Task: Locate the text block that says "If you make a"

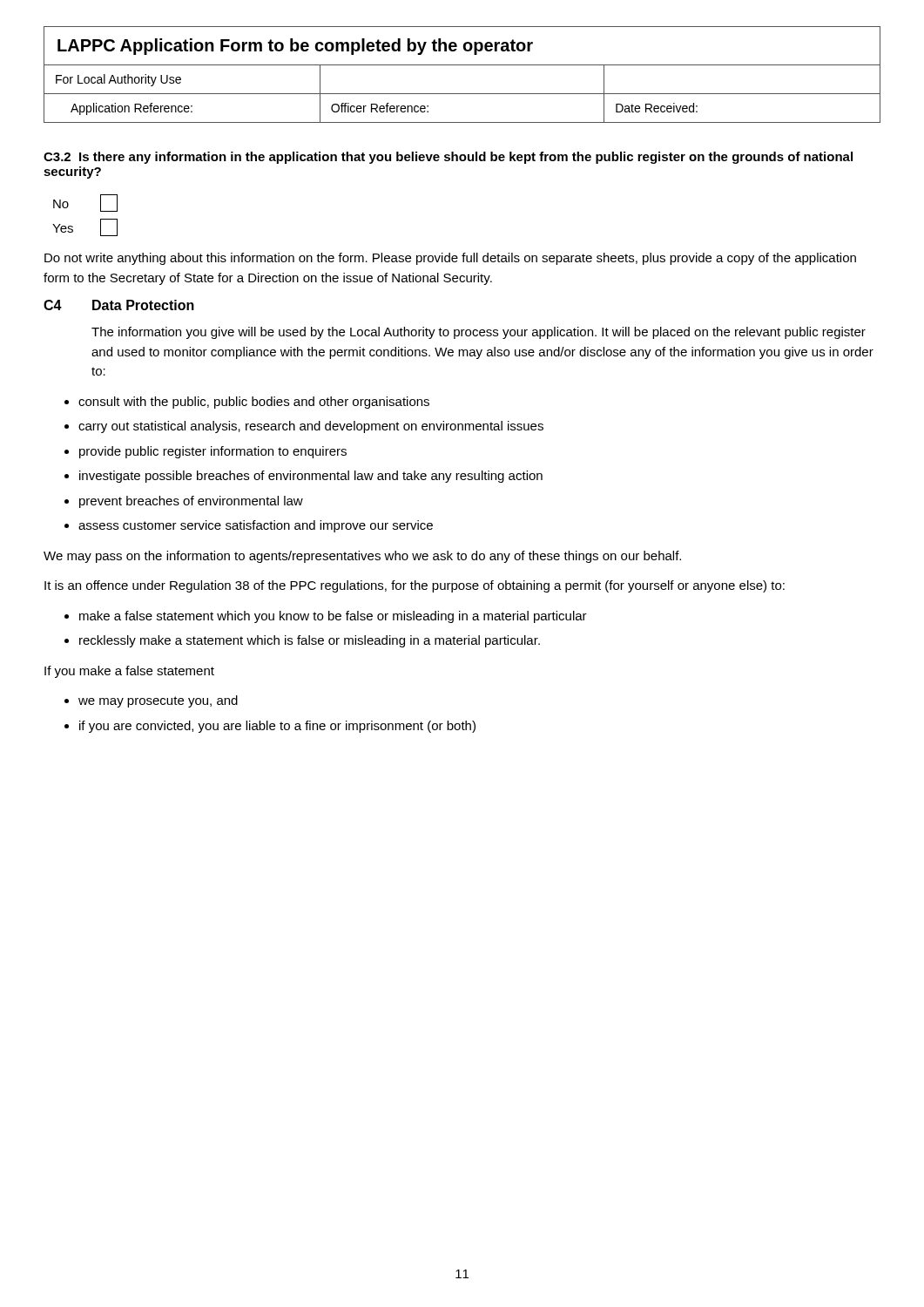Action: tap(129, 670)
